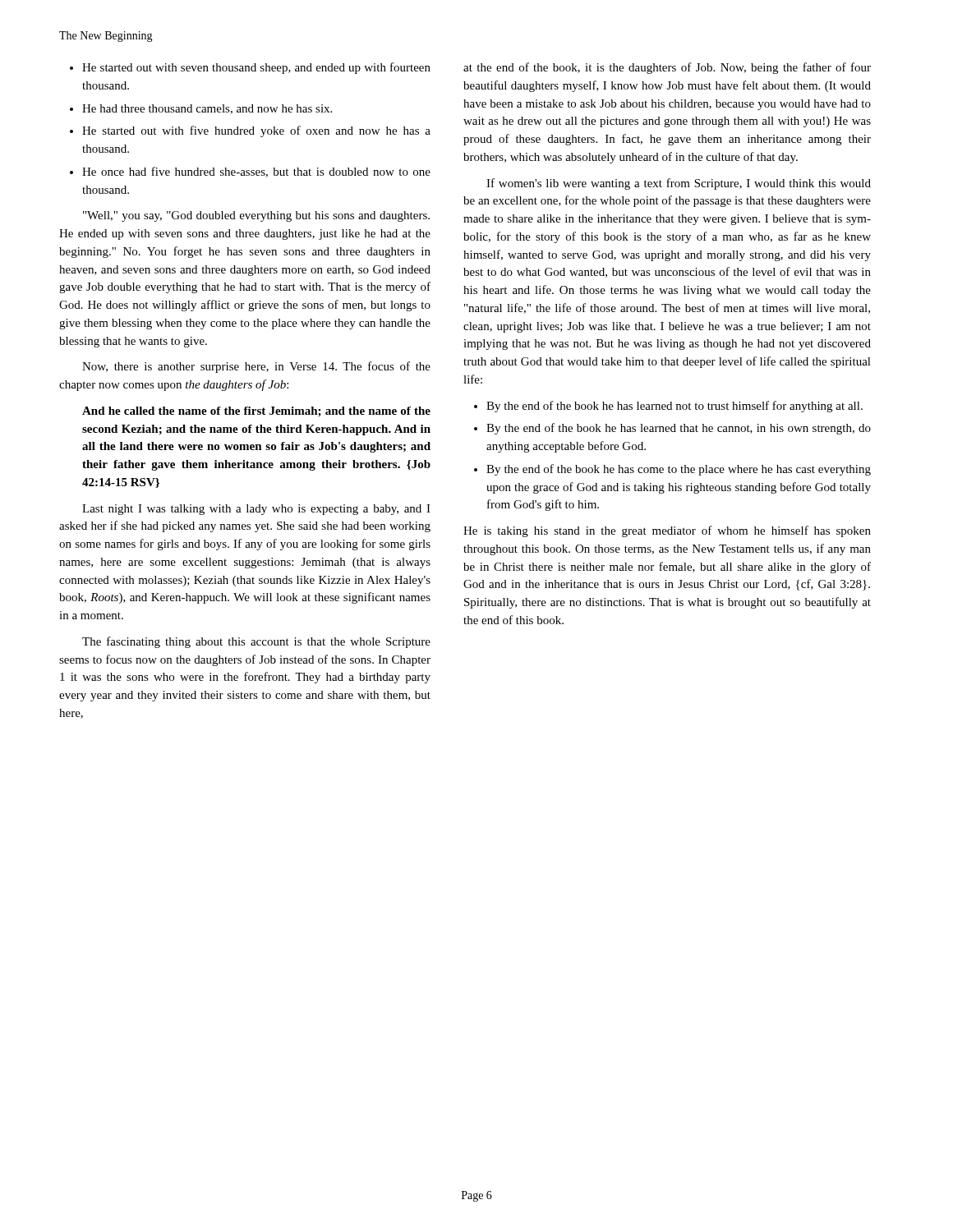Screen dimensions: 1232x953
Task: Select the text block starting "Now, there is another surprise"
Action: [245, 376]
